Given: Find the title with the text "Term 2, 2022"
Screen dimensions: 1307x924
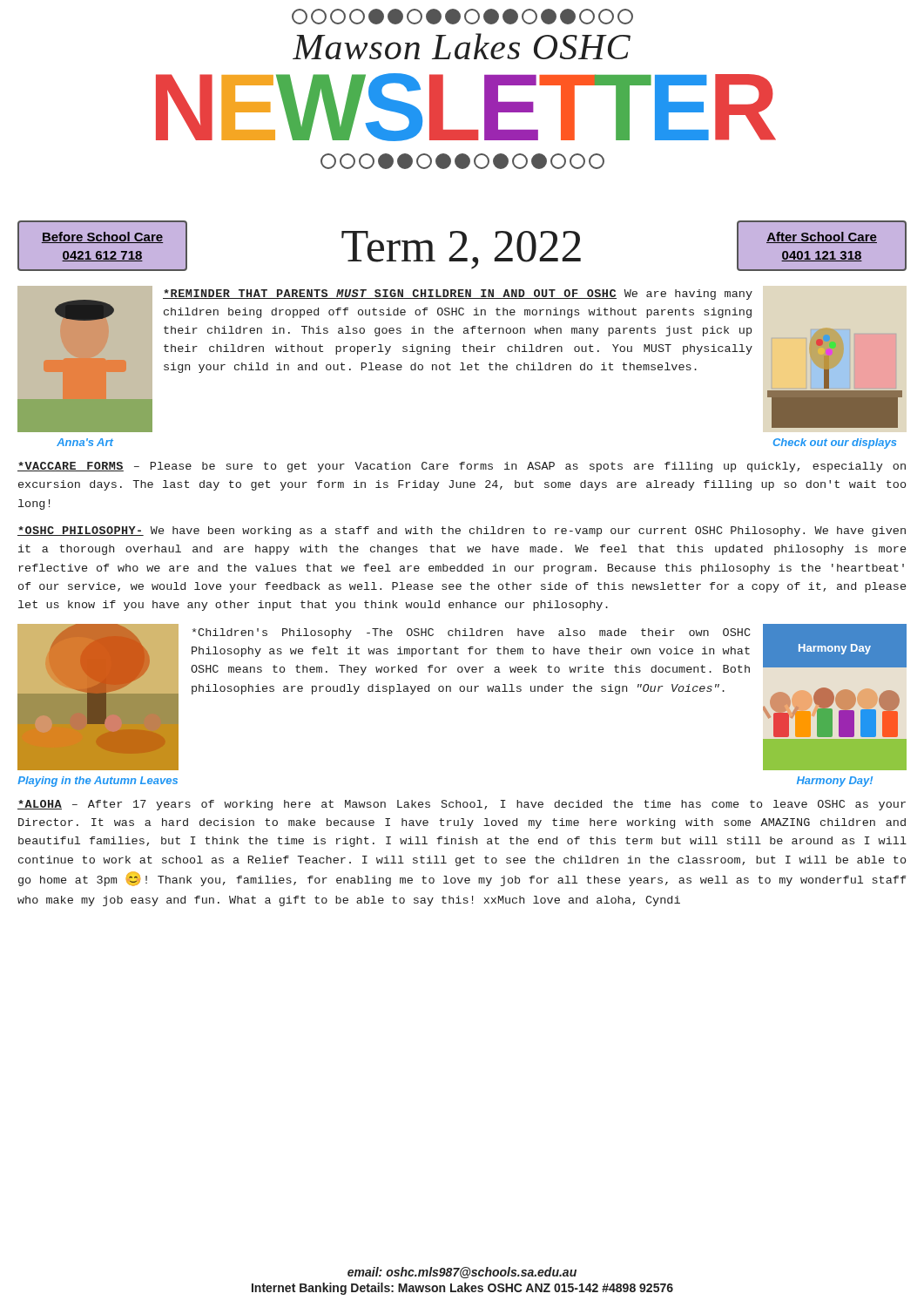Looking at the screenshot, I should pyautogui.click(x=462, y=246).
